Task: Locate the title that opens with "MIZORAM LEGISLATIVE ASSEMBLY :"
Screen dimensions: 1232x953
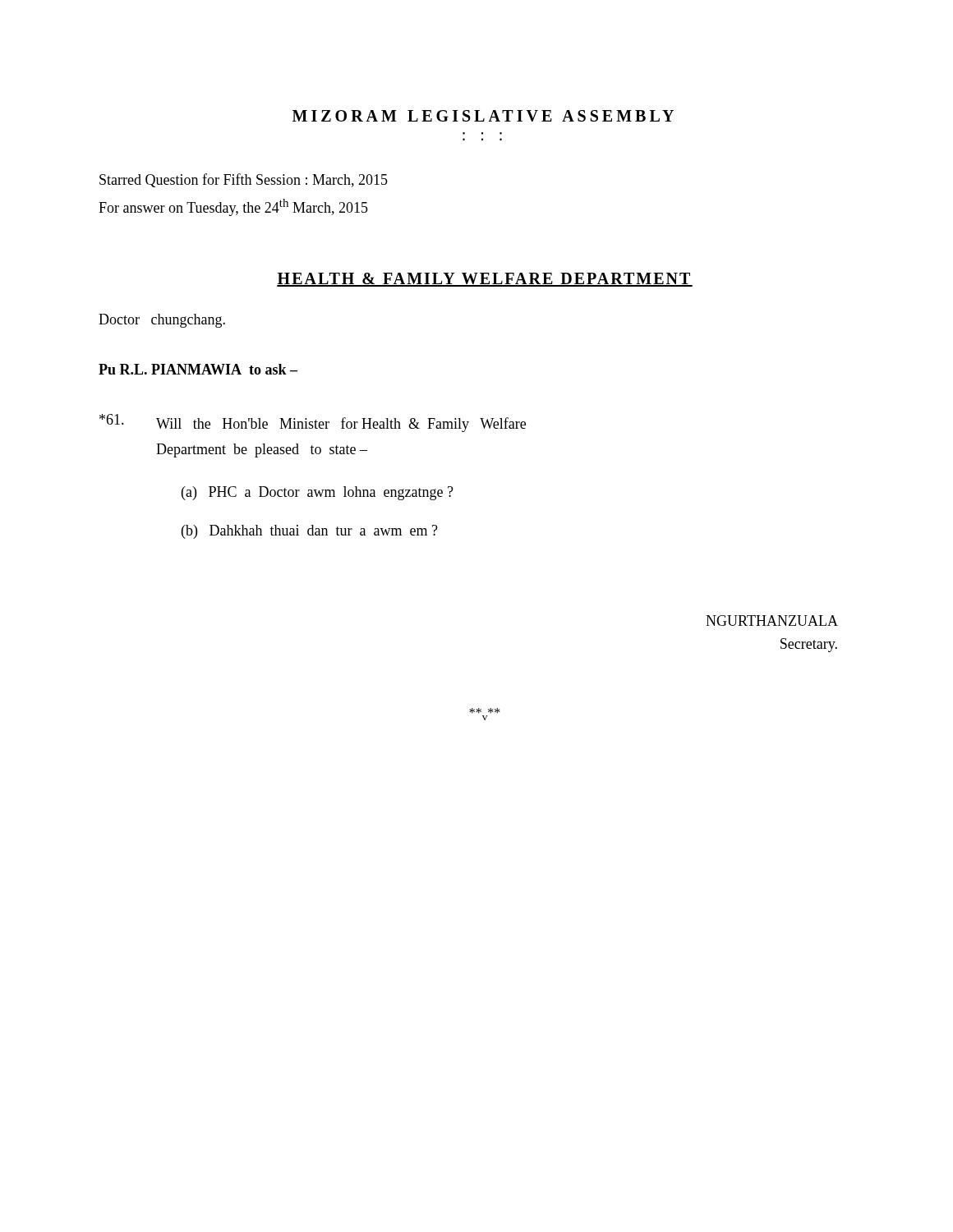Action: (485, 126)
